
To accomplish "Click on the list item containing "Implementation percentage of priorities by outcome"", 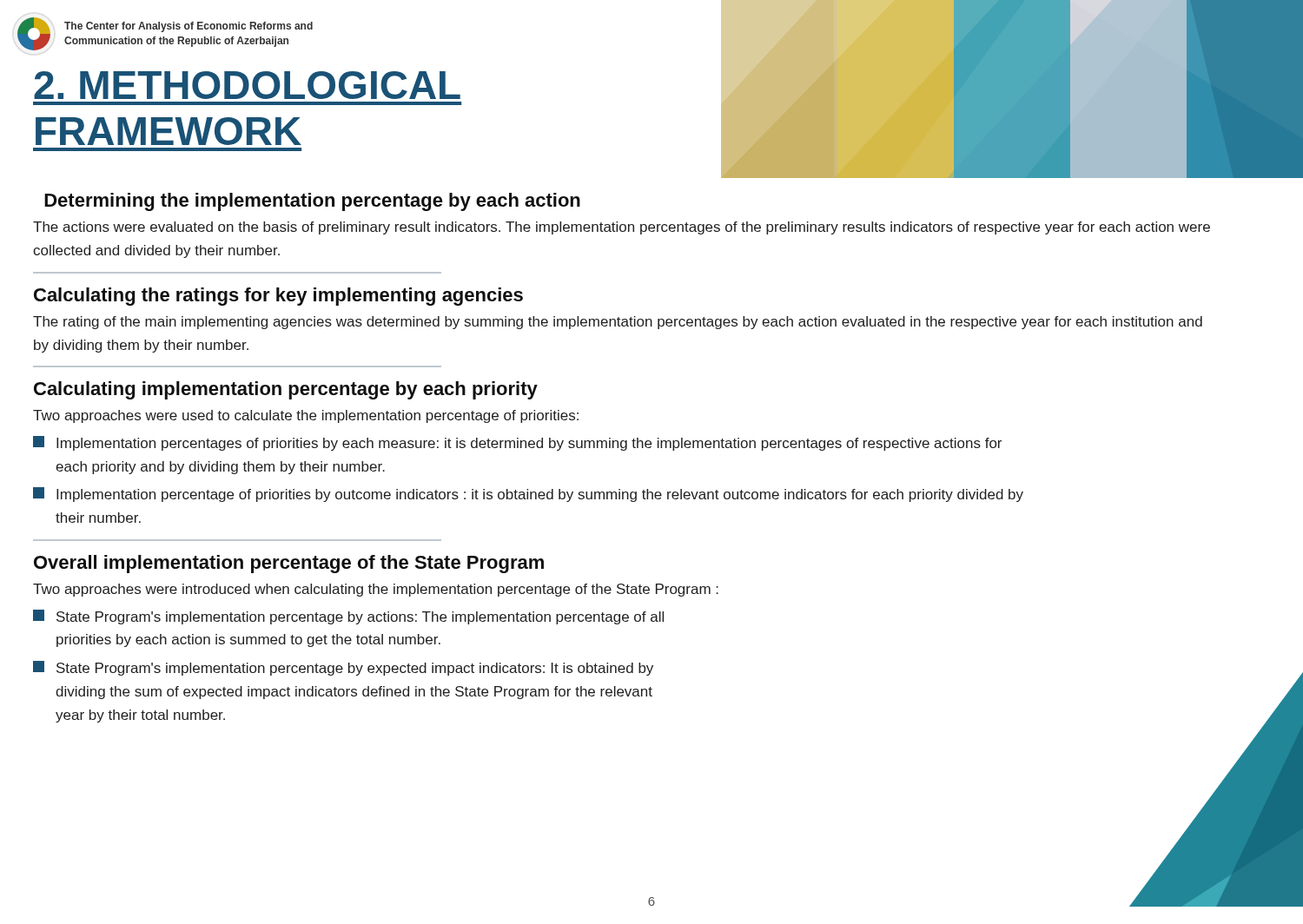I will (532, 507).
